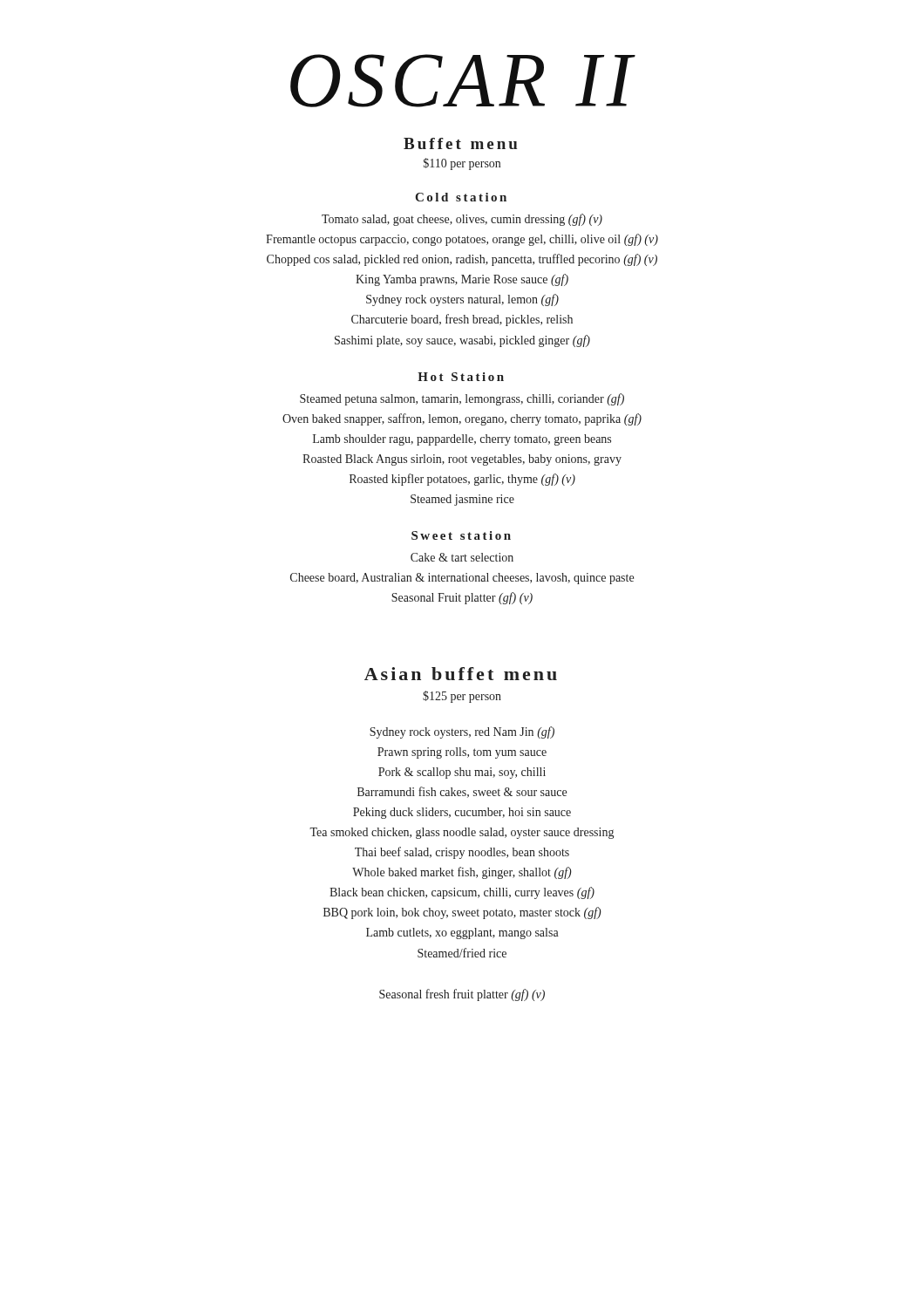Click on the block starting "Peking duck sliders, cucumber, hoi"
Image resolution: width=924 pixels, height=1308 pixels.
point(462,812)
